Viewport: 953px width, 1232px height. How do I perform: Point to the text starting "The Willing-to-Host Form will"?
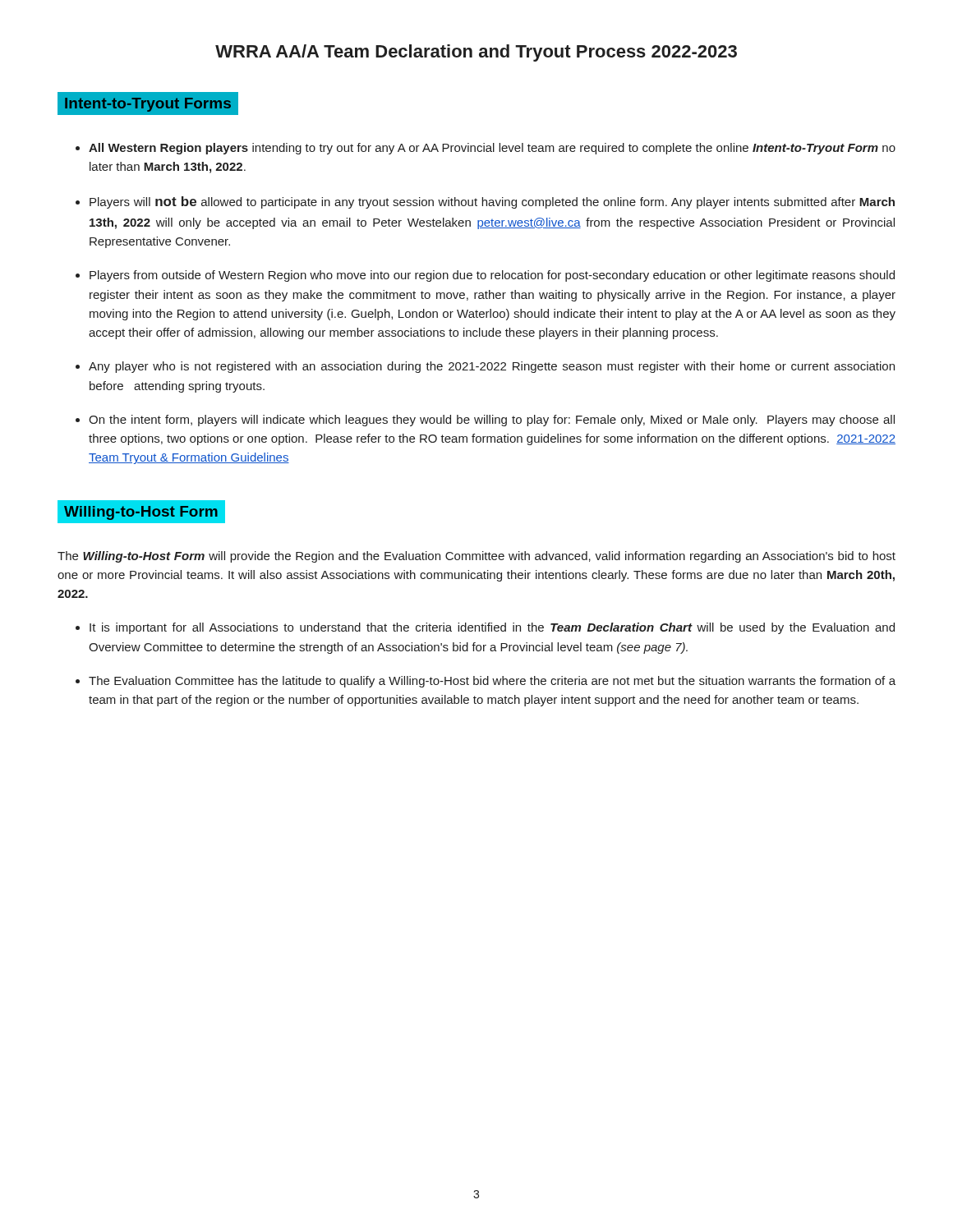coord(476,574)
